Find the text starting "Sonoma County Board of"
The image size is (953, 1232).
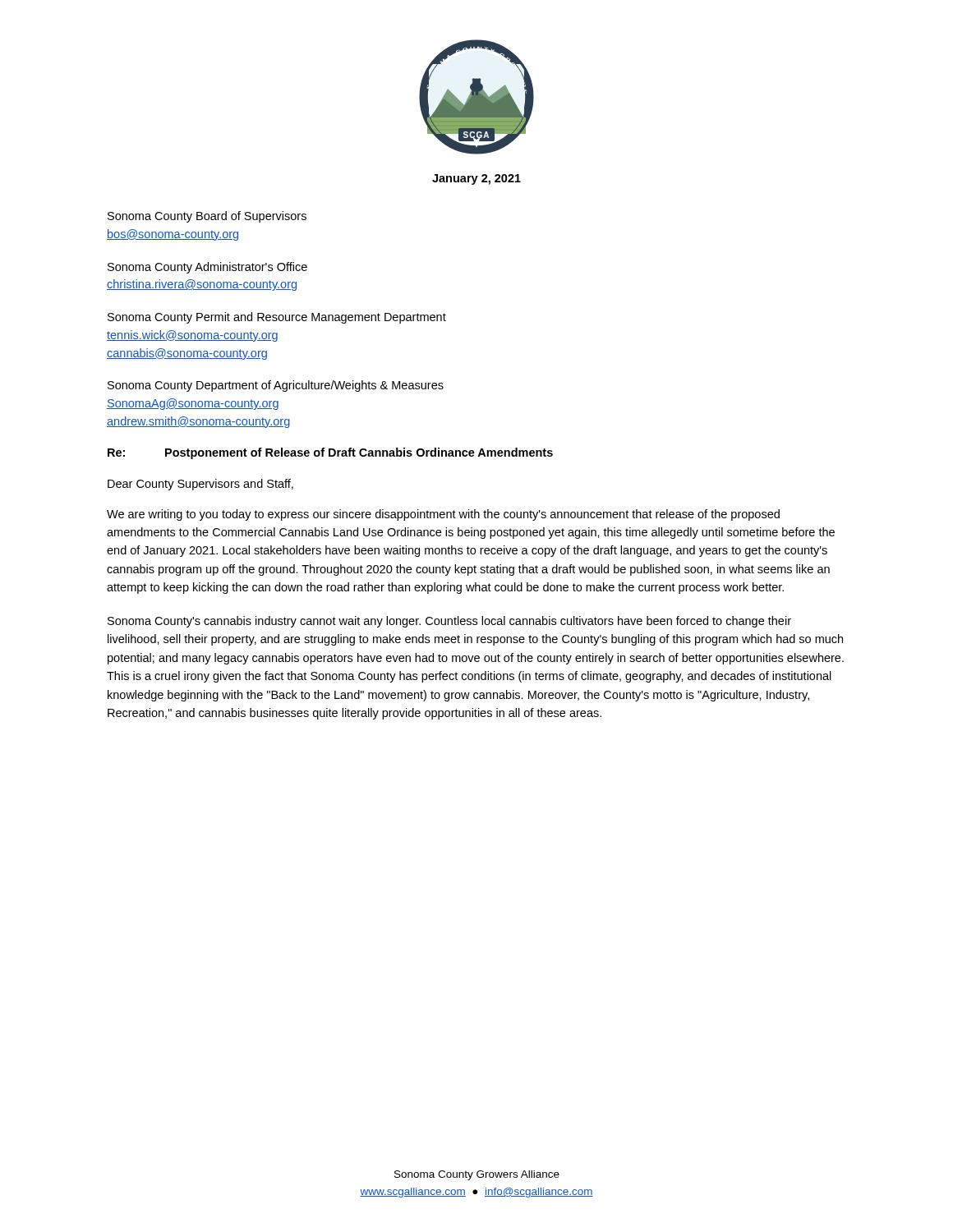207,217
